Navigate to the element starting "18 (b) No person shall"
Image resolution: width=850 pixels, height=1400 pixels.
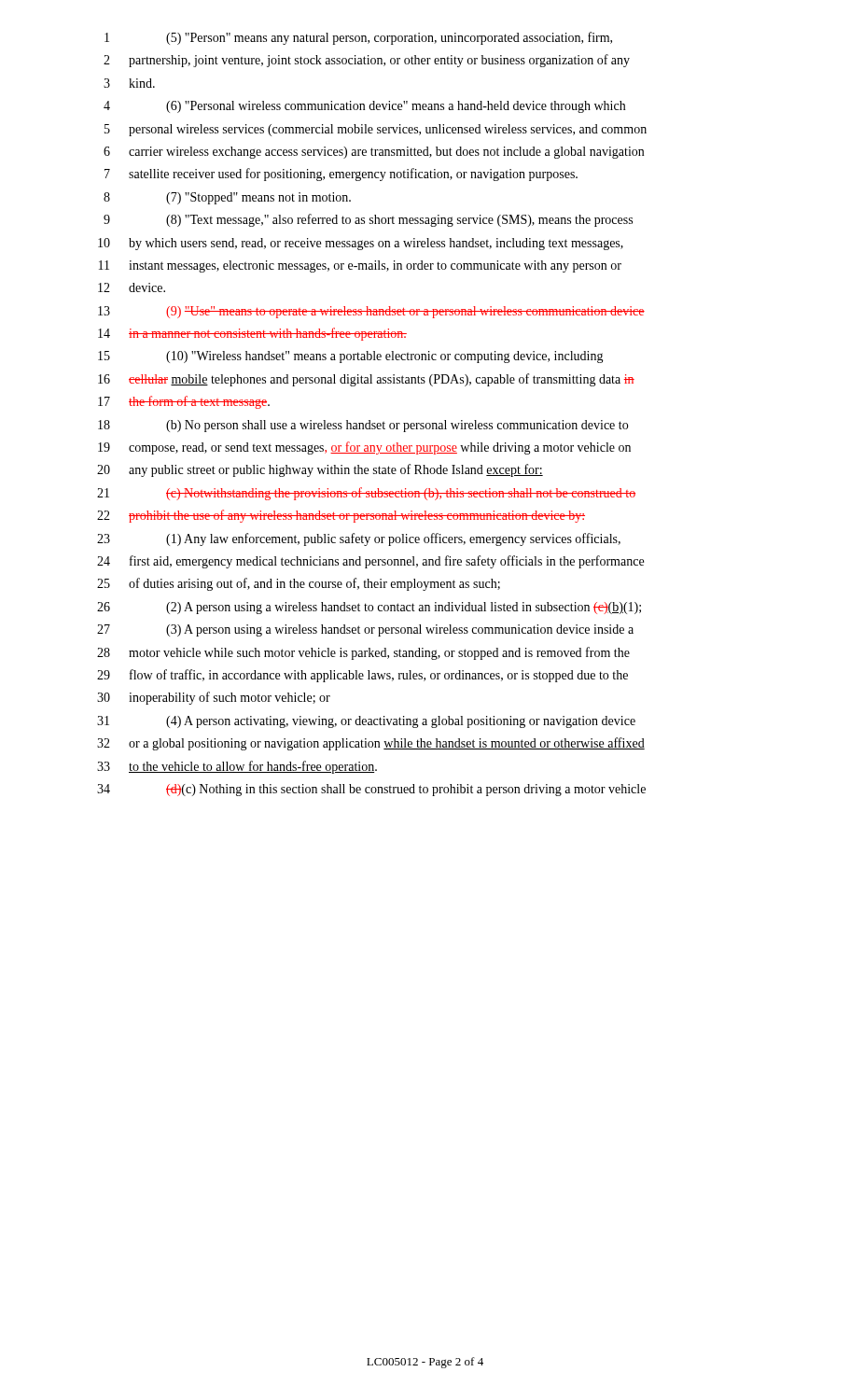coord(434,448)
